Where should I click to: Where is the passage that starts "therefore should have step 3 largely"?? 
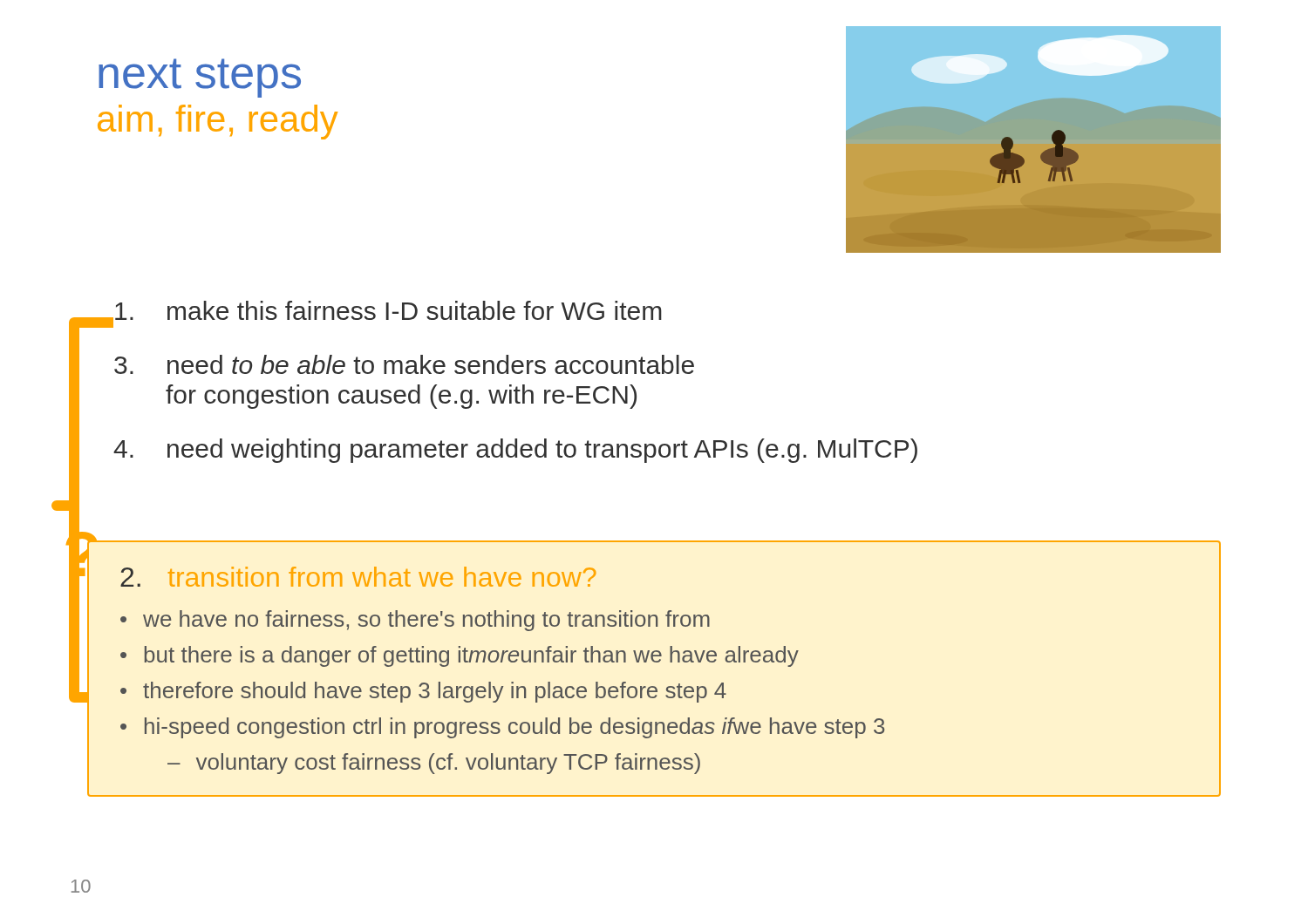[x=435, y=690]
